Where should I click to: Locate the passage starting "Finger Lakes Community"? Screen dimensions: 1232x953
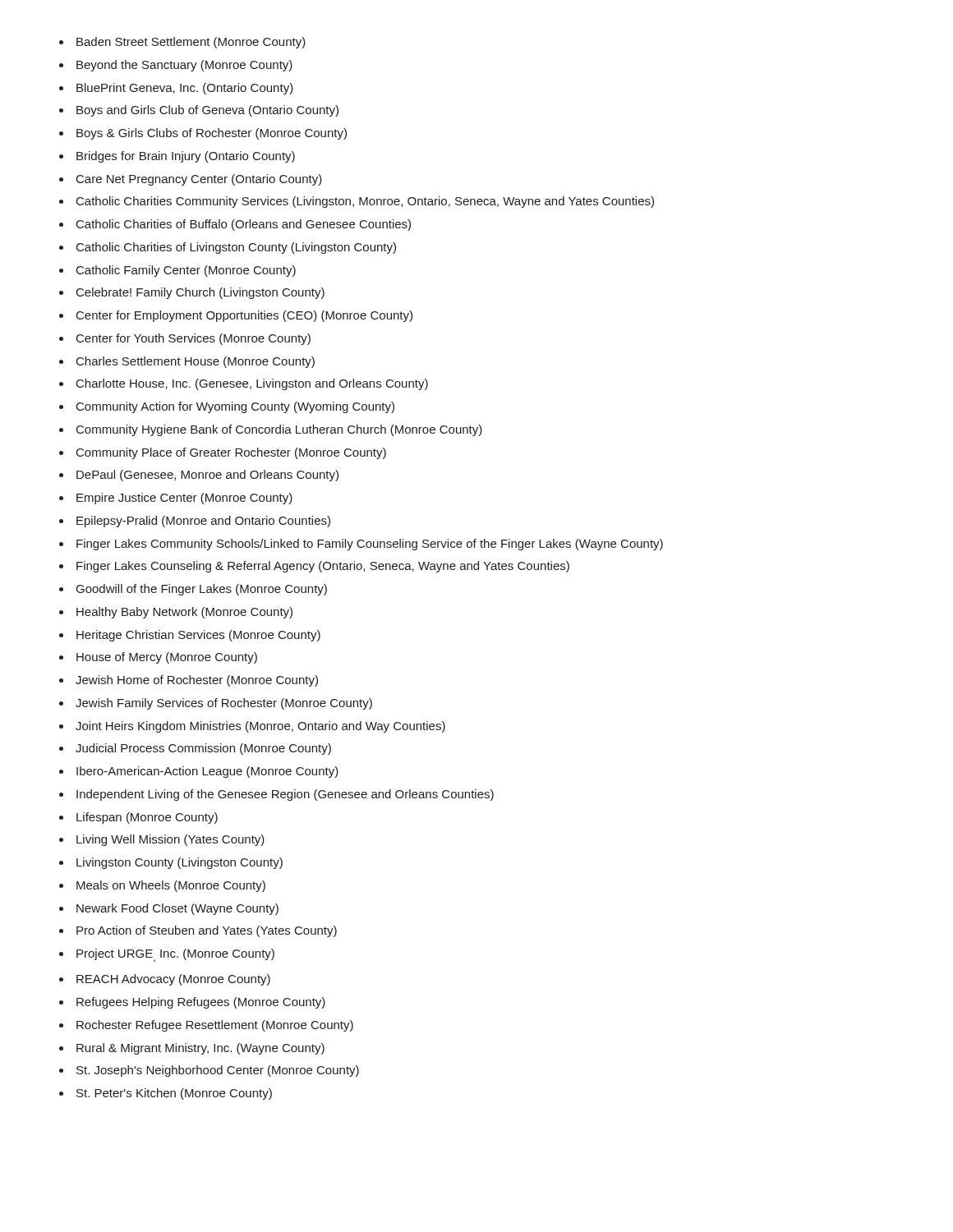[370, 543]
